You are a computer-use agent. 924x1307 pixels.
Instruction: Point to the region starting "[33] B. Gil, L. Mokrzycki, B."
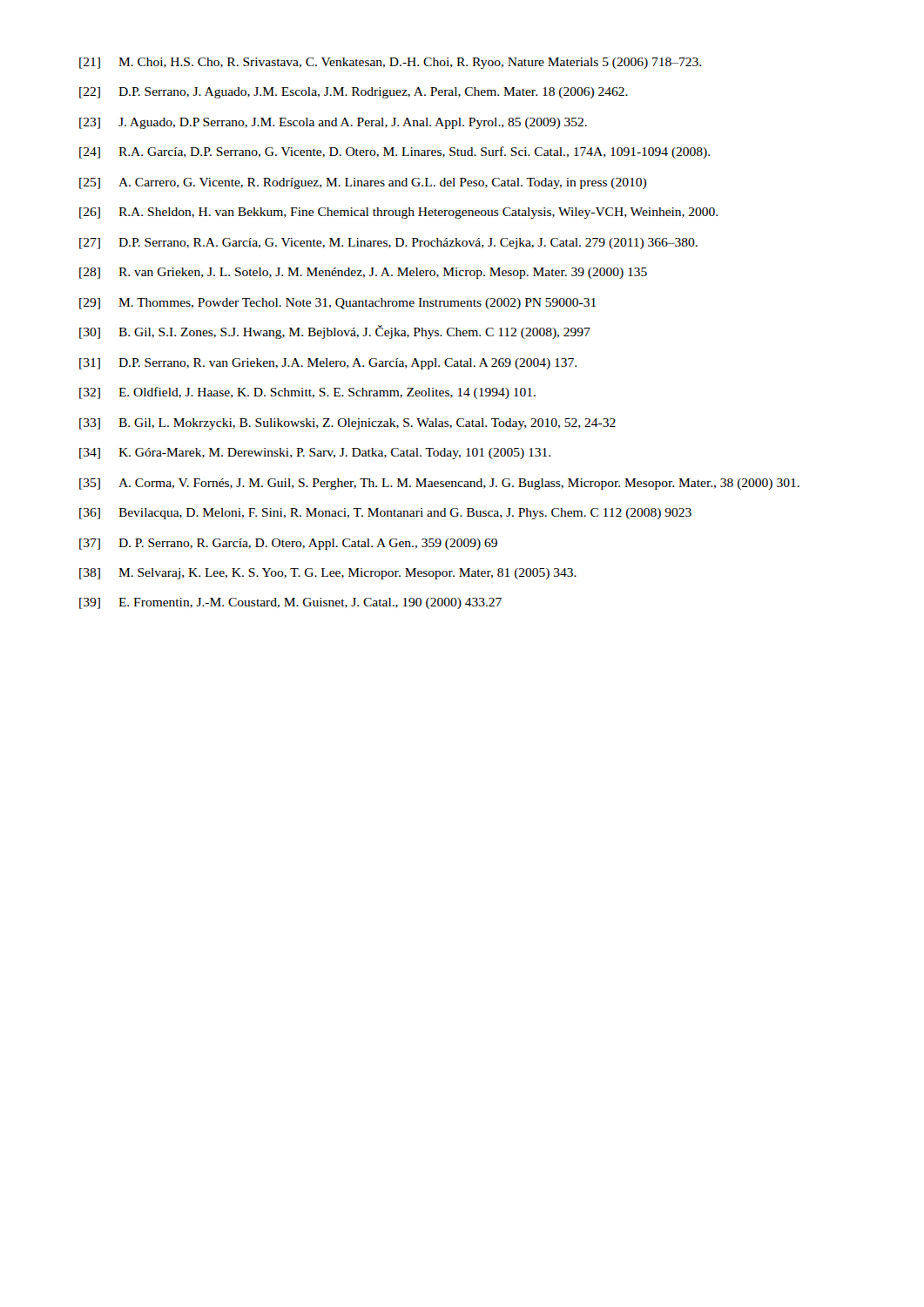[x=461, y=422]
